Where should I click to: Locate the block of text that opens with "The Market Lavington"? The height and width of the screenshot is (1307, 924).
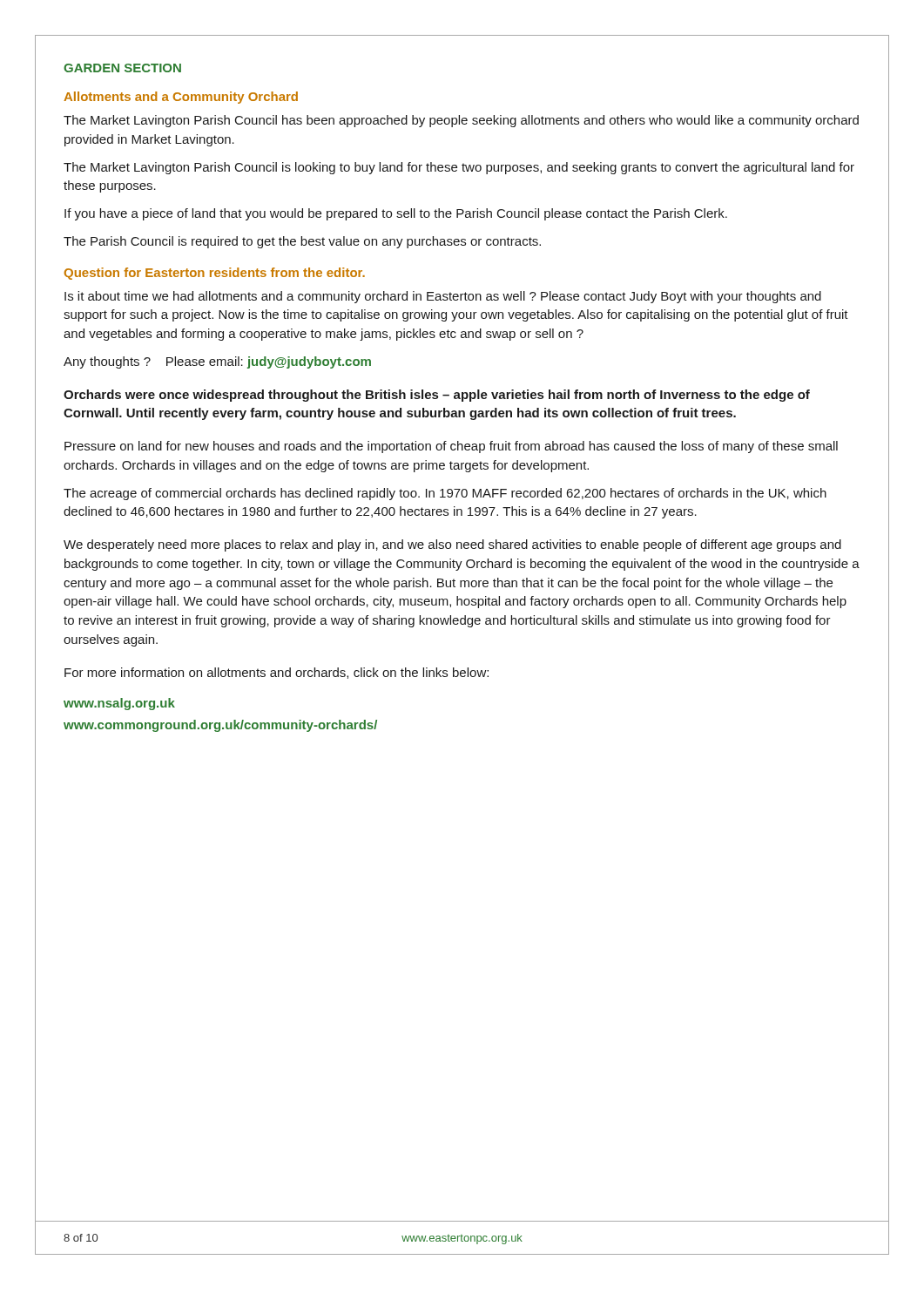pyautogui.click(x=462, y=181)
